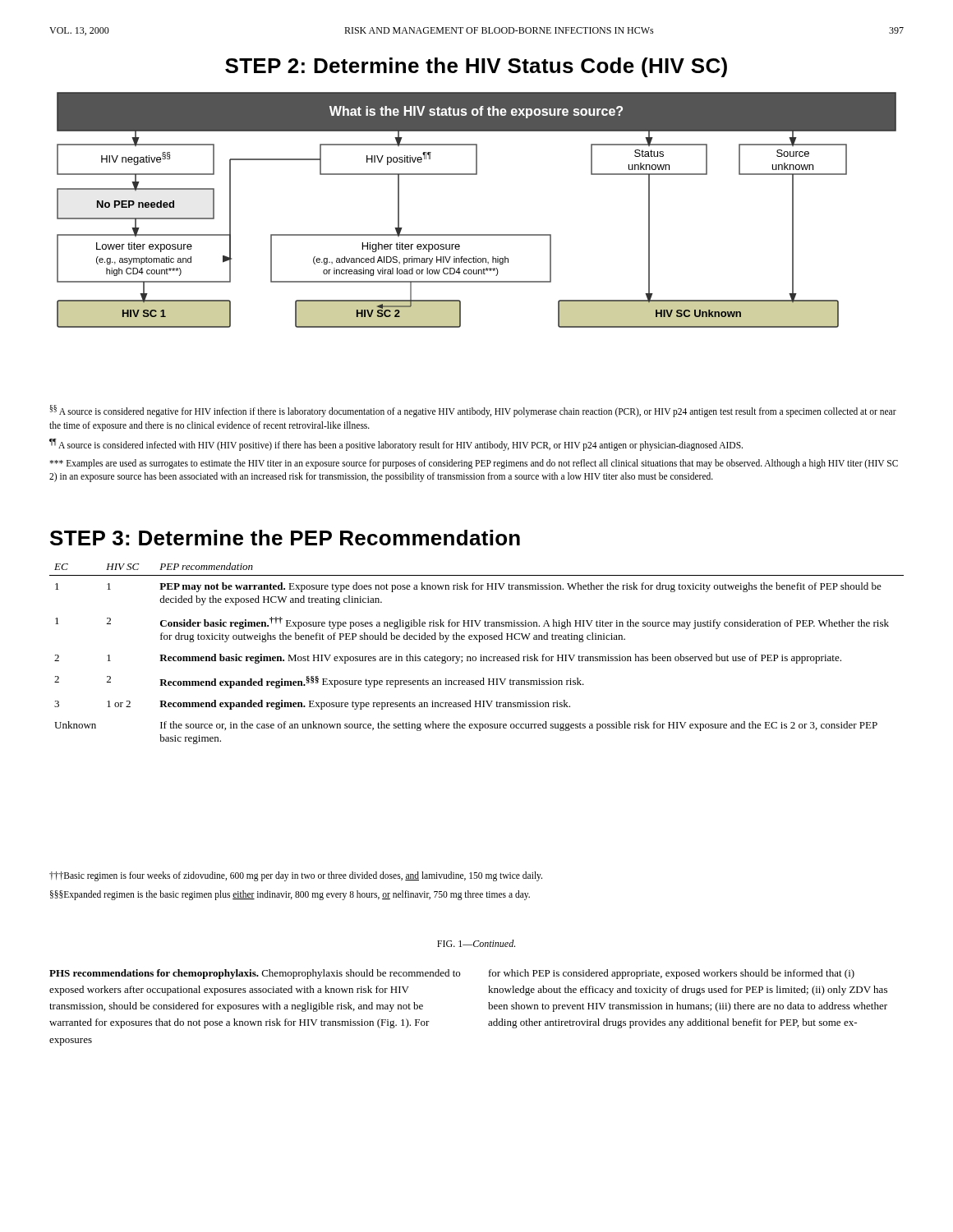Image resolution: width=953 pixels, height=1232 pixels.
Task: Locate the text block containing "PHS recommendations for chemoprophylaxis. Chemoprophylaxis should"
Action: [452, 974]
